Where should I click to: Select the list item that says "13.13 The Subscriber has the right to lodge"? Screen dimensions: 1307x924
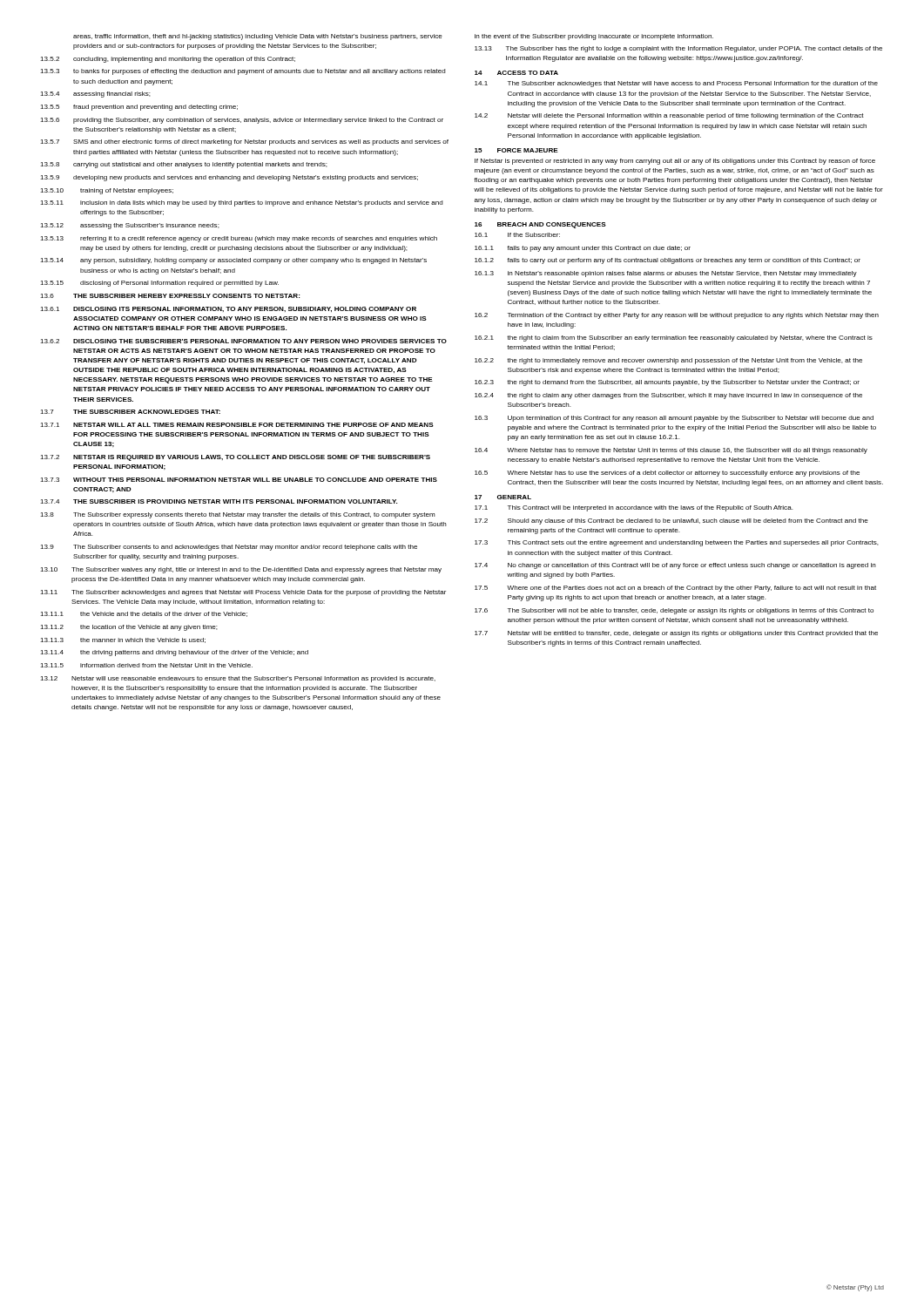coord(679,53)
